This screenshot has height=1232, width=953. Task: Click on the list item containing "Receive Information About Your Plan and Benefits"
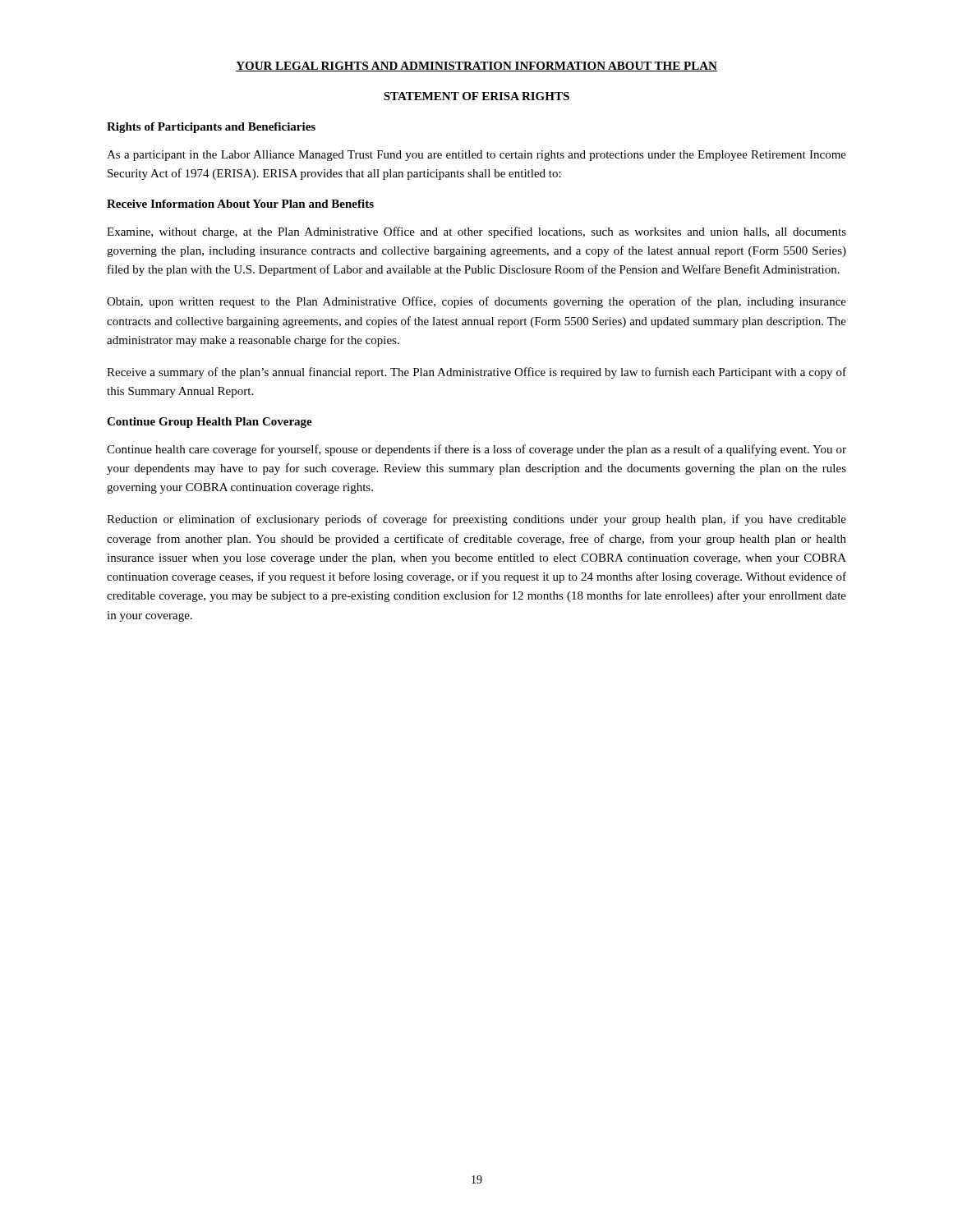pyautogui.click(x=240, y=203)
